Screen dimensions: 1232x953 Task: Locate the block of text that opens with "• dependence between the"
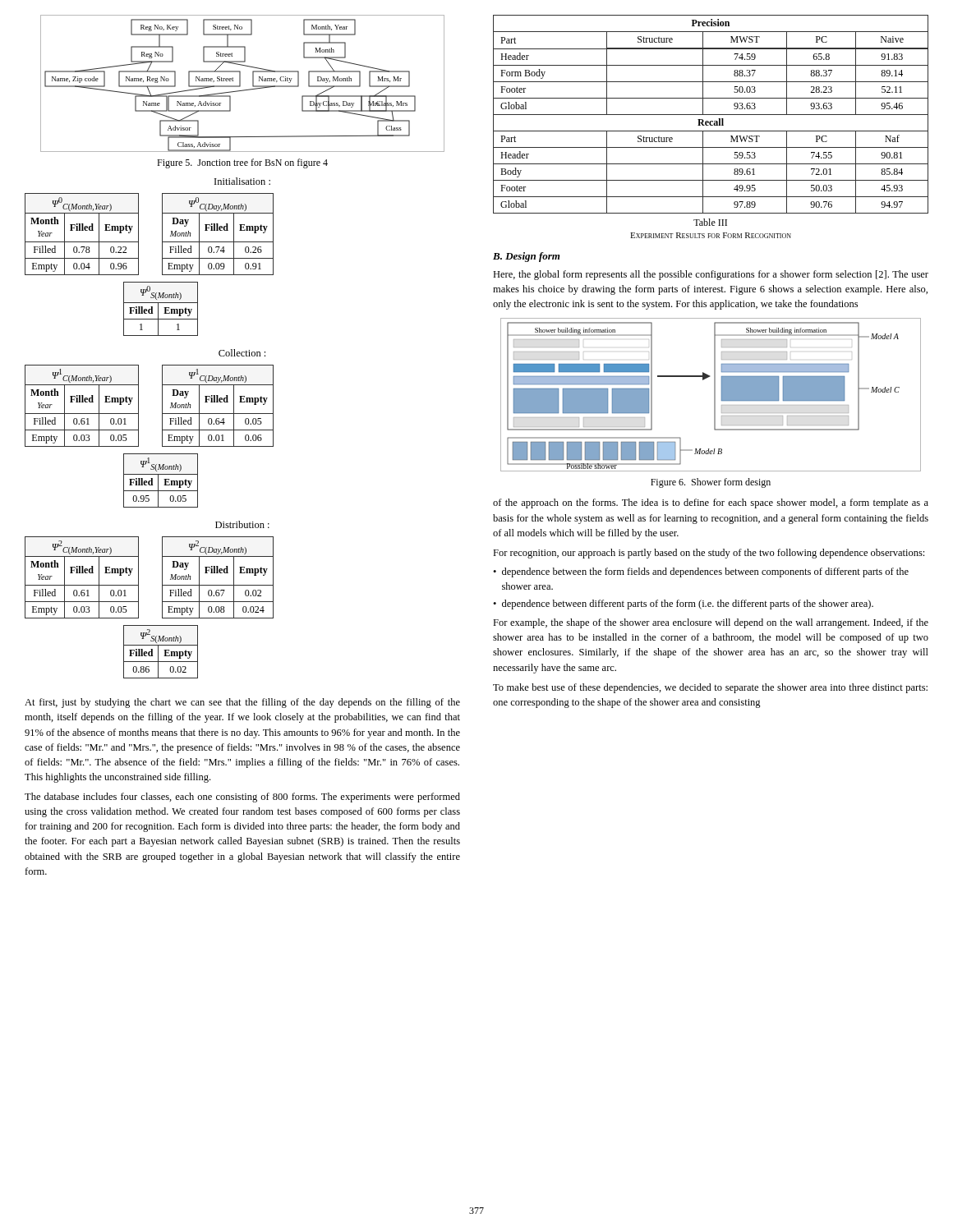pos(711,580)
